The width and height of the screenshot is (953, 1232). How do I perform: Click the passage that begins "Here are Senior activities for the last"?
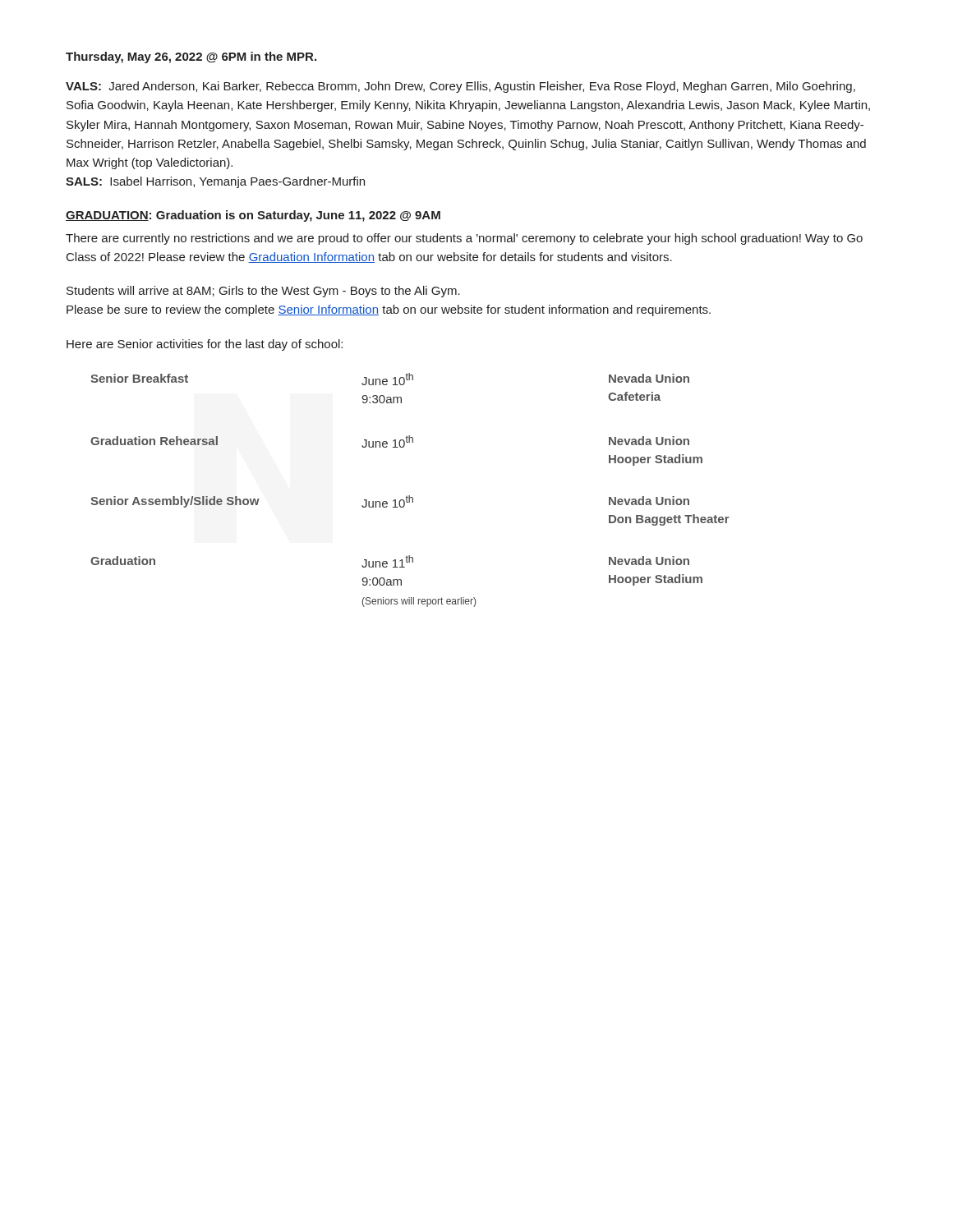[x=205, y=343]
